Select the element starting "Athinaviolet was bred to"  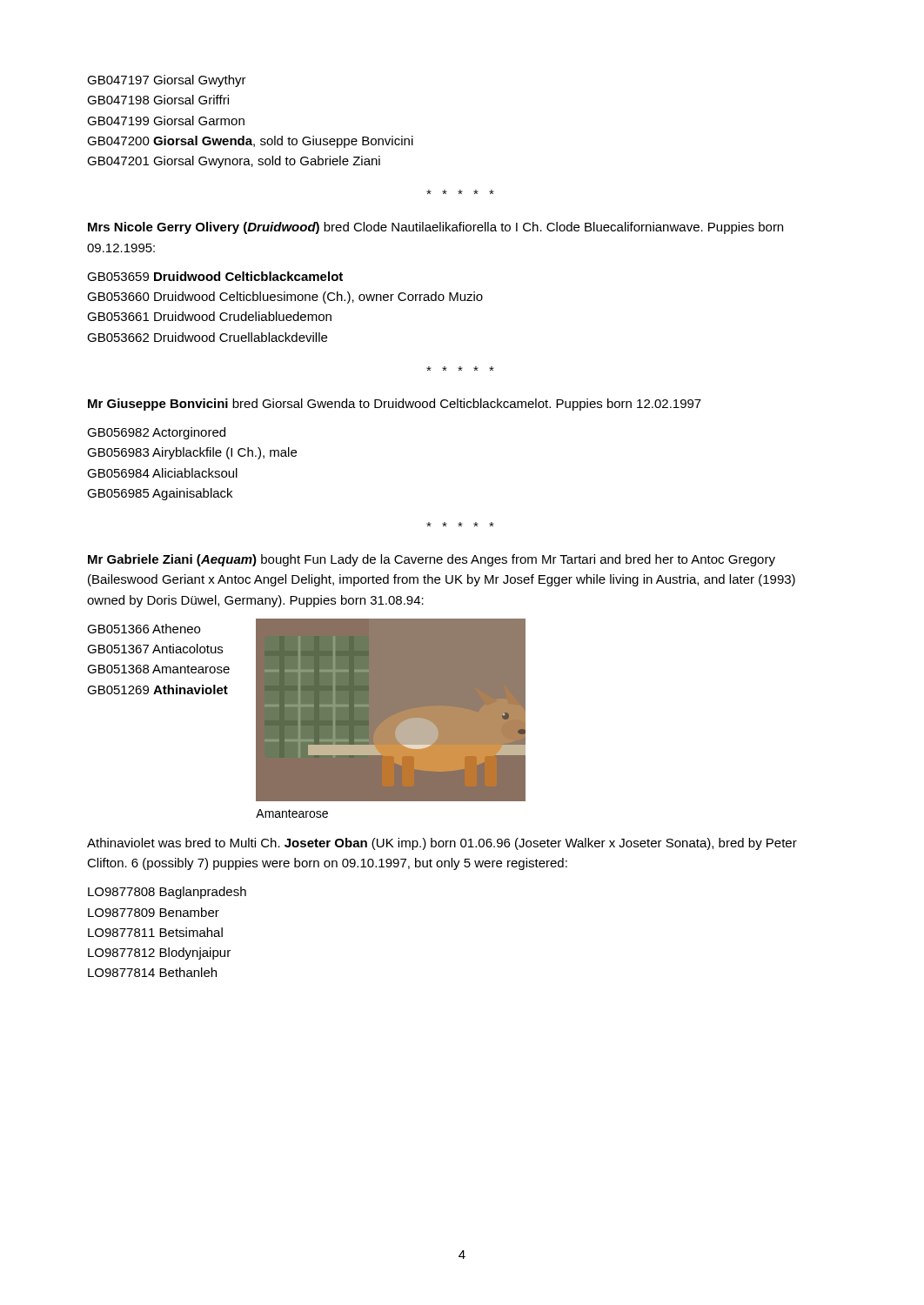tap(442, 852)
